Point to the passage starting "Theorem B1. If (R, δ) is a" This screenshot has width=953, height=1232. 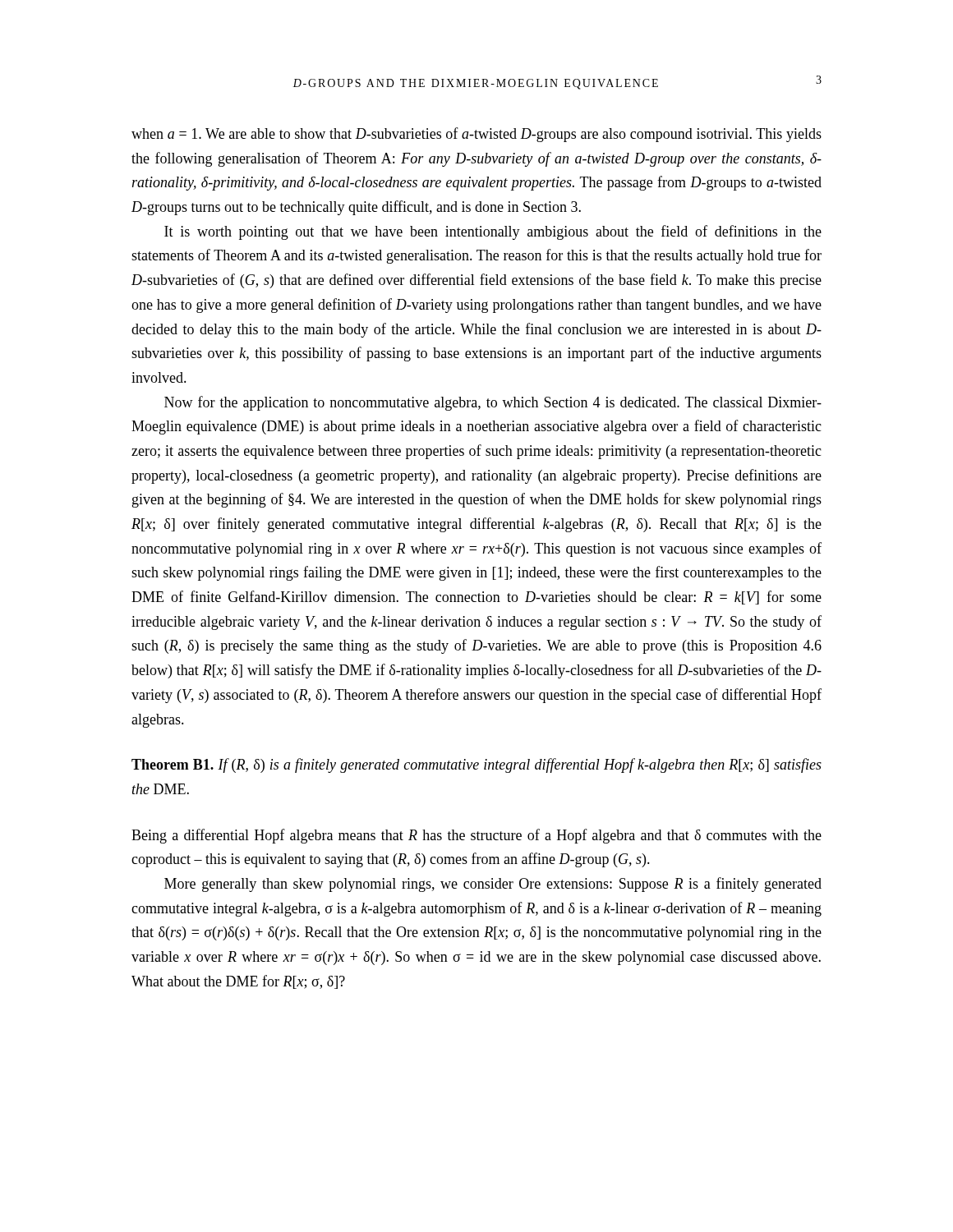(476, 778)
